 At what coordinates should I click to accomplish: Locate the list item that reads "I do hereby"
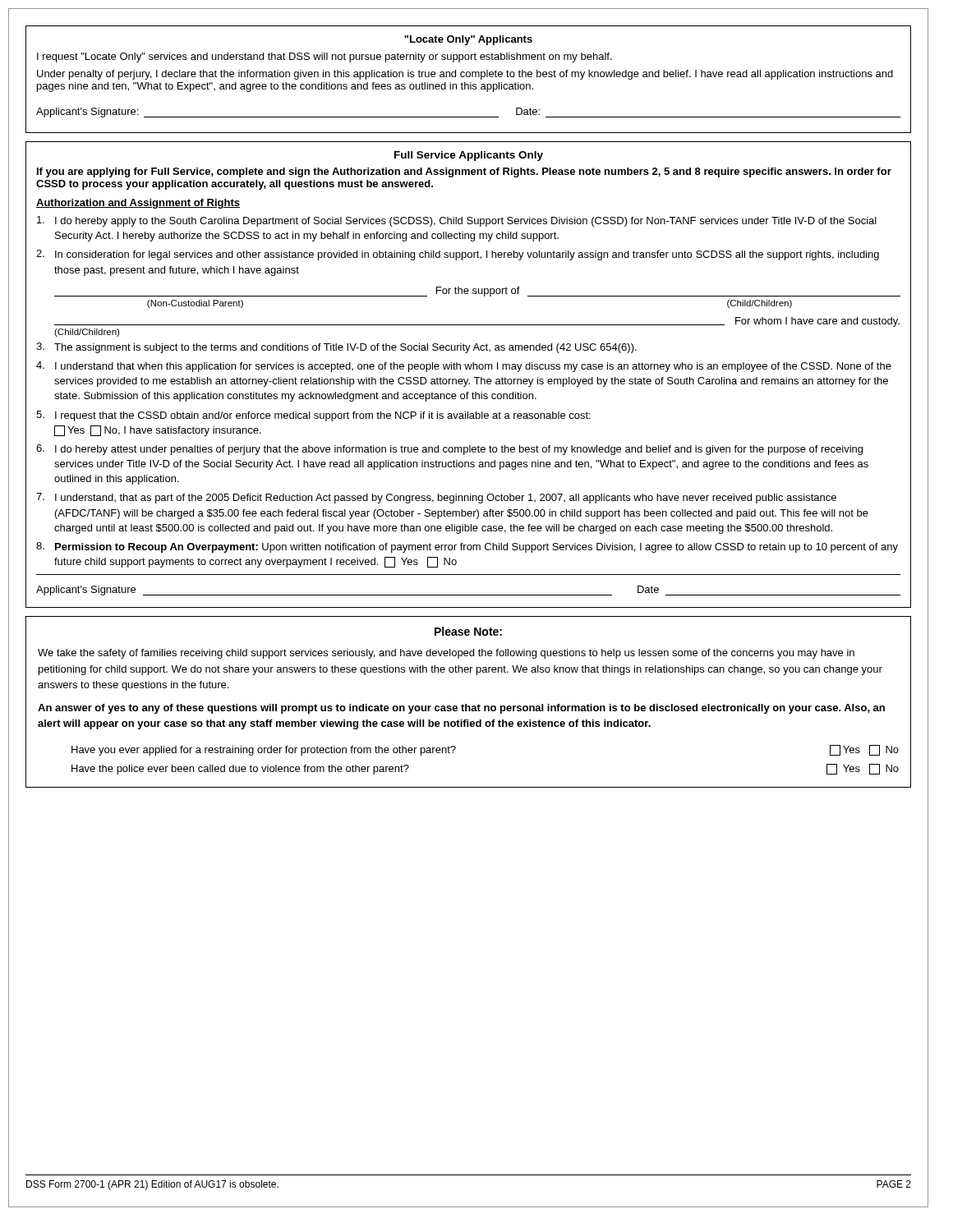(468, 228)
